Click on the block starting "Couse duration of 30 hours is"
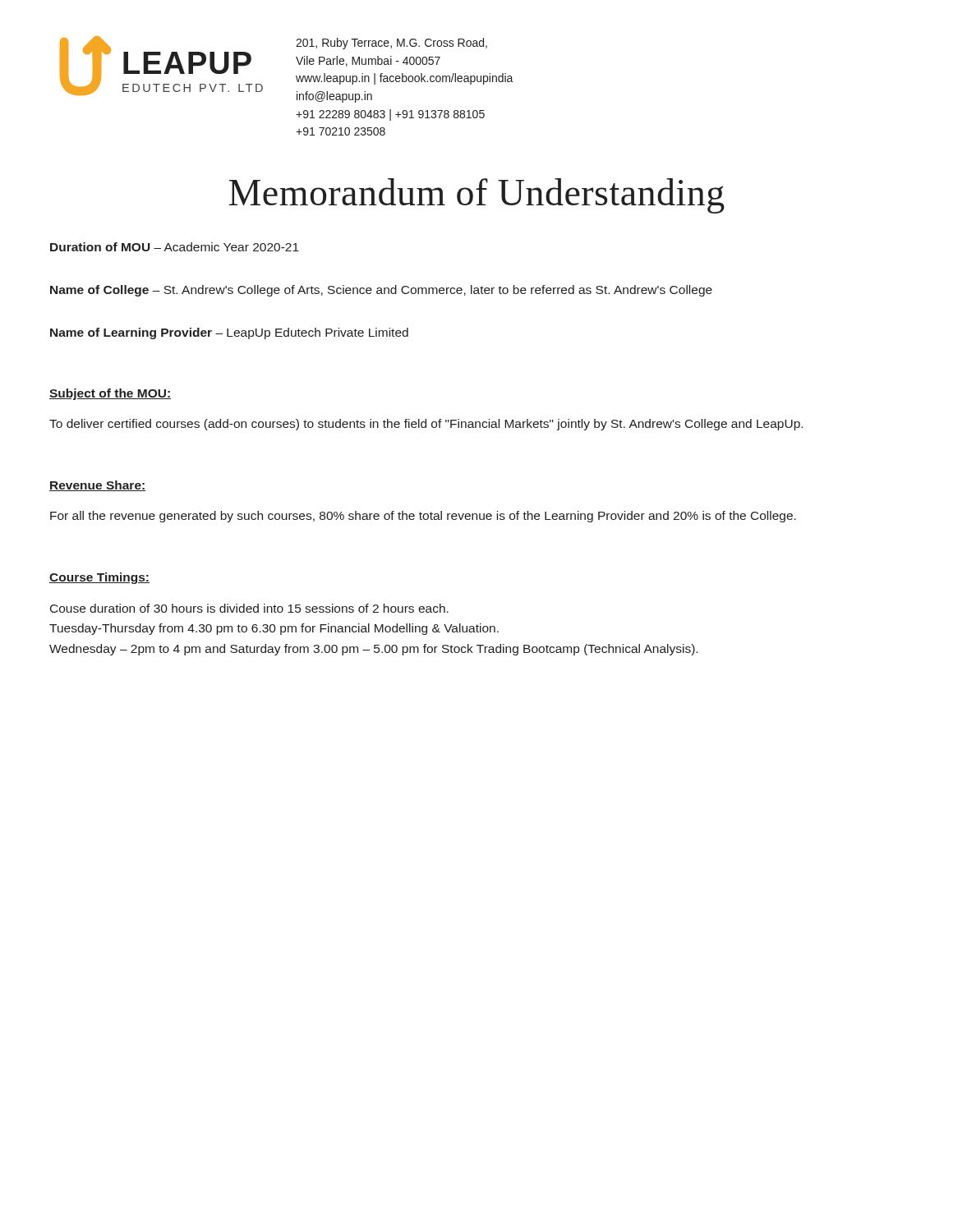The width and height of the screenshot is (953, 1232). coord(374,628)
